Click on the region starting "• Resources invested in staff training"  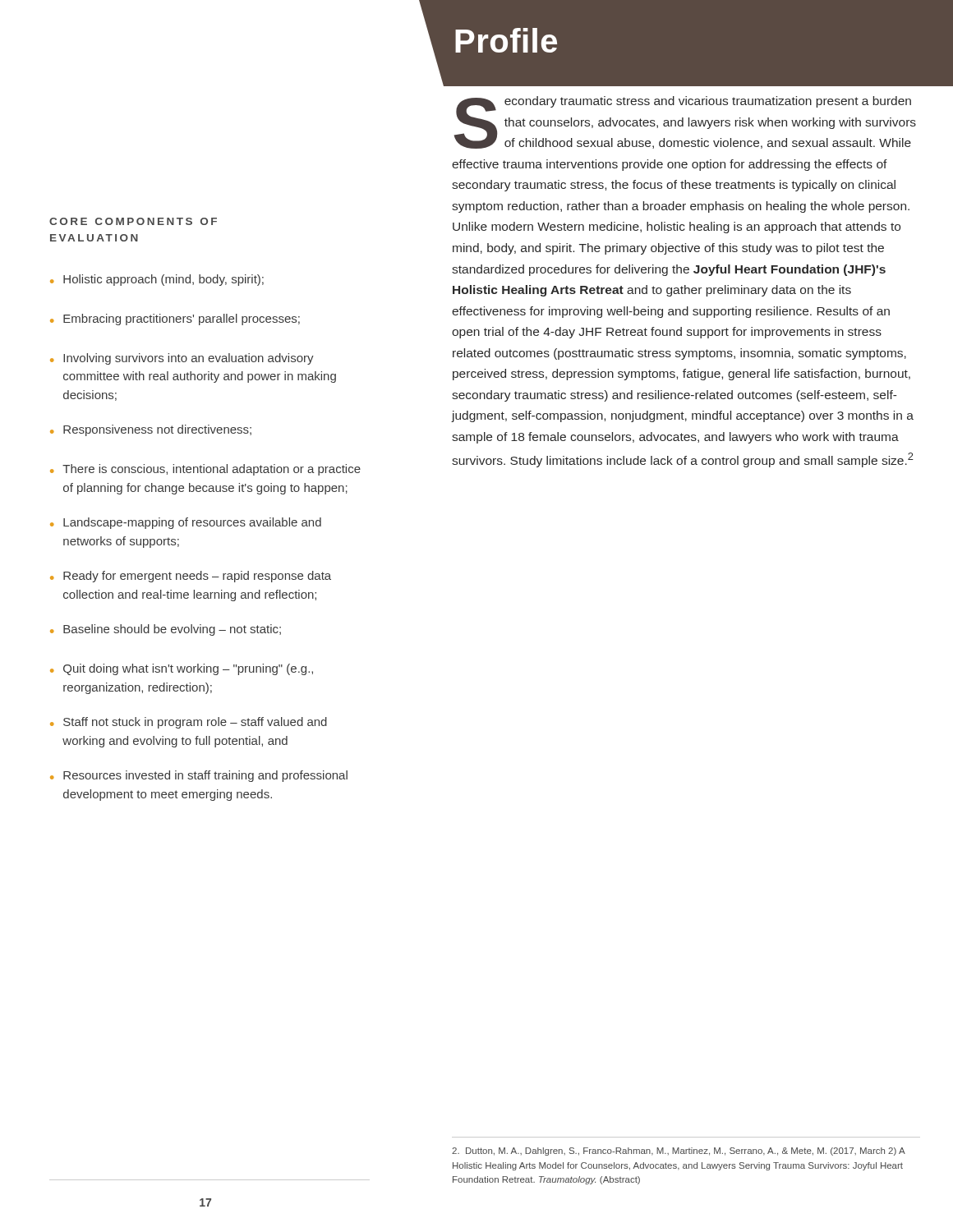[x=209, y=785]
